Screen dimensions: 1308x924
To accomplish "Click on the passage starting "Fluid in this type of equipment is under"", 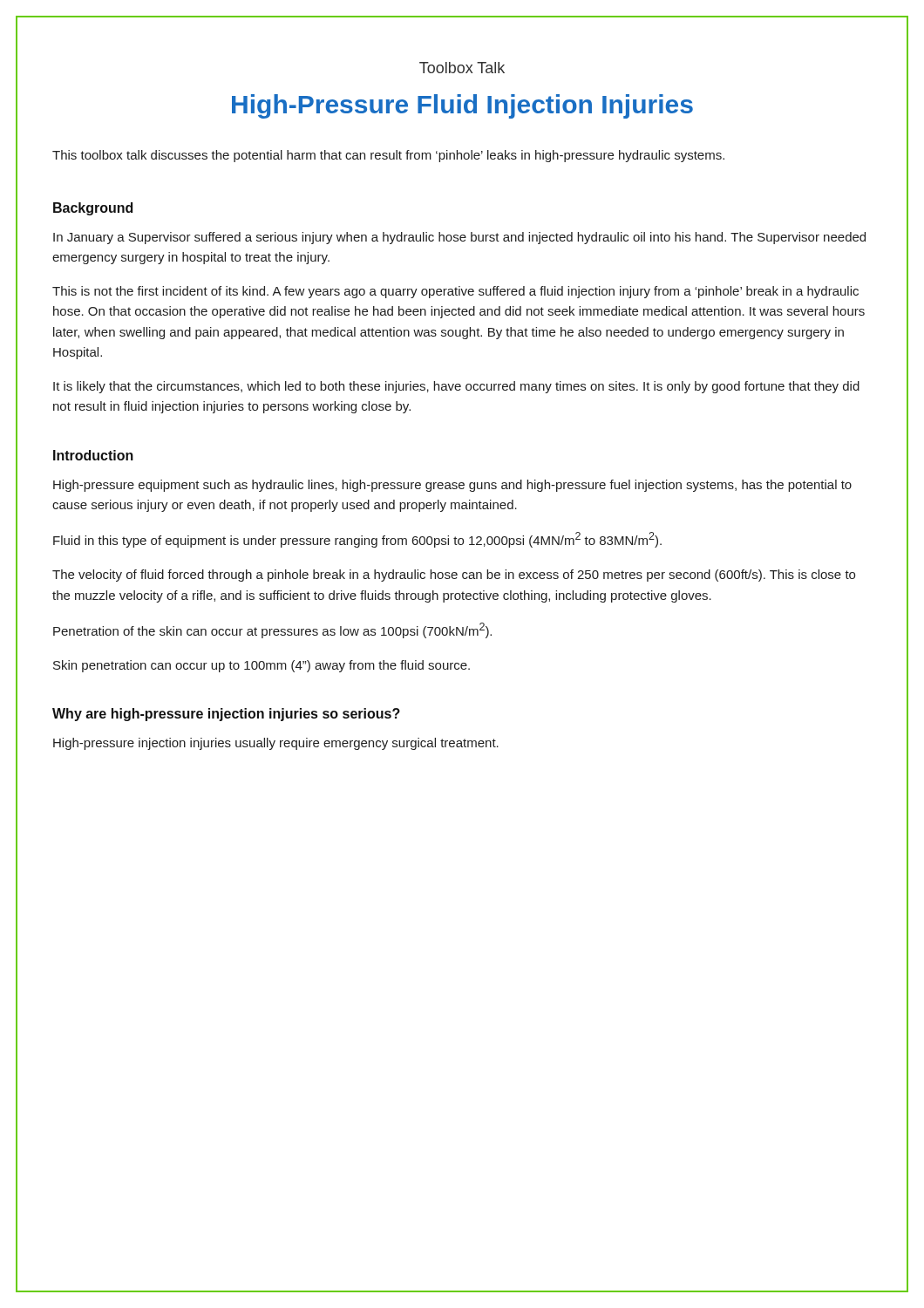I will pyautogui.click(x=357, y=539).
